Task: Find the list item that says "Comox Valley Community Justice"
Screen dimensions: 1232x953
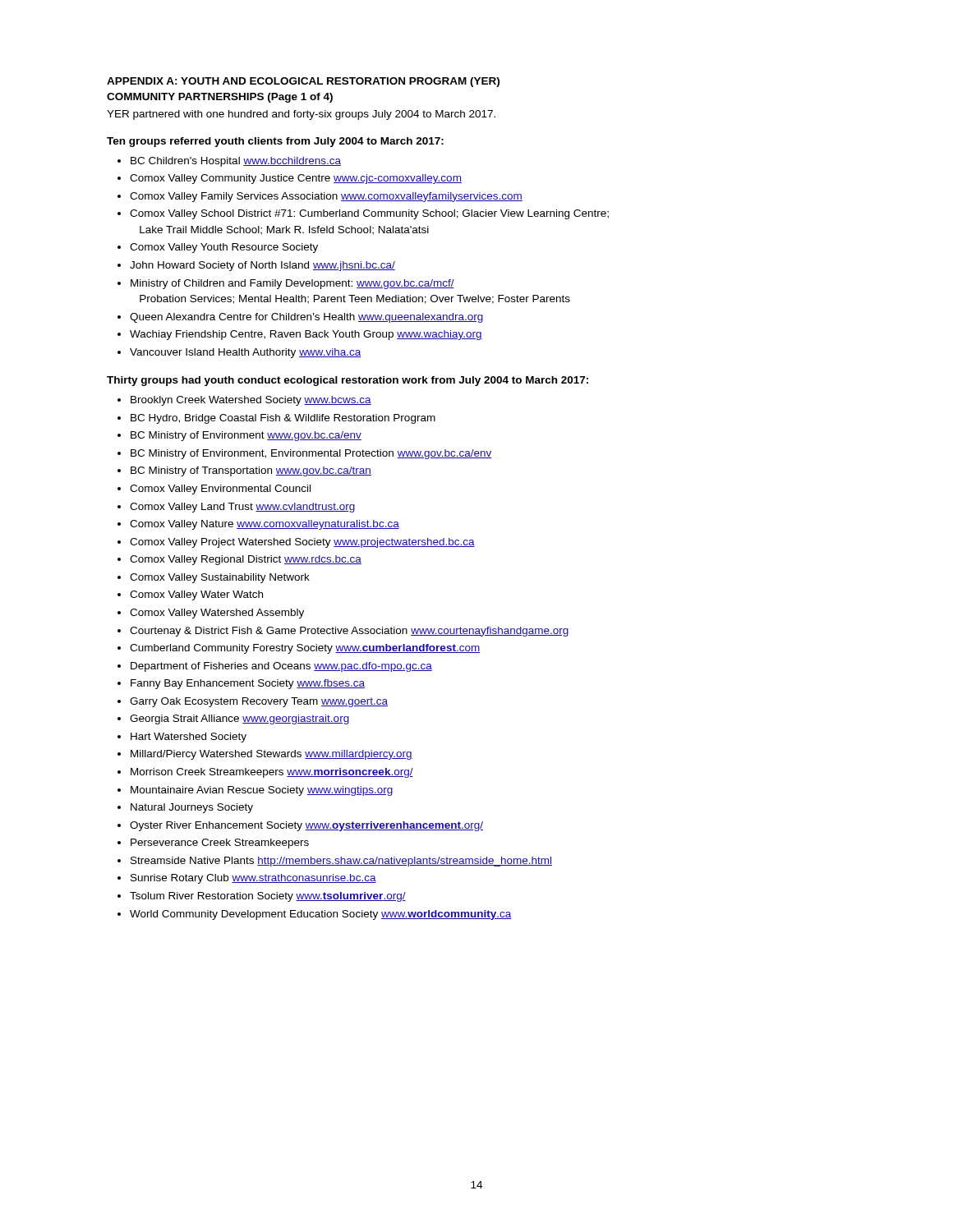Action: click(296, 179)
